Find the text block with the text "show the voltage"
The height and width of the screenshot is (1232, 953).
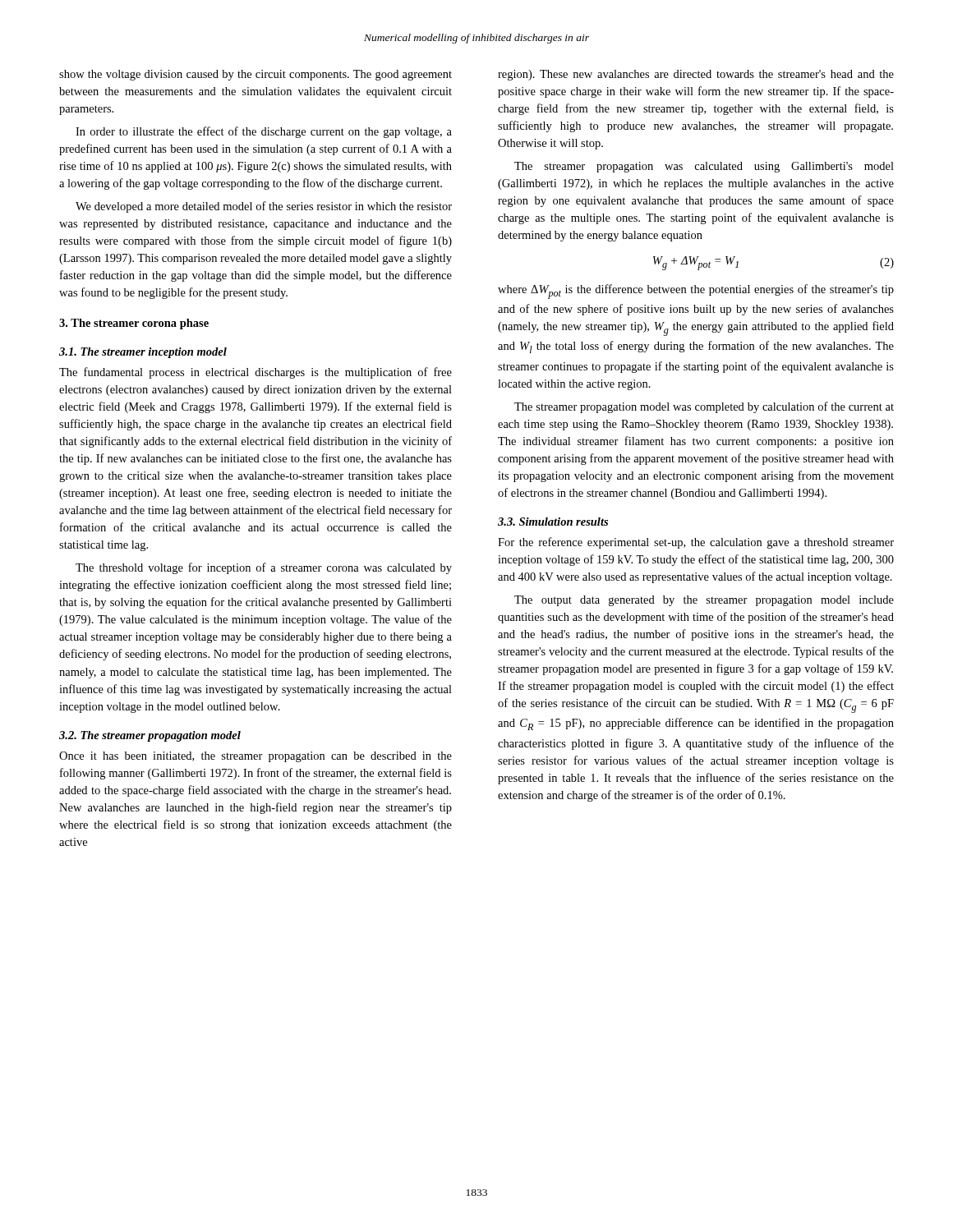[255, 184]
